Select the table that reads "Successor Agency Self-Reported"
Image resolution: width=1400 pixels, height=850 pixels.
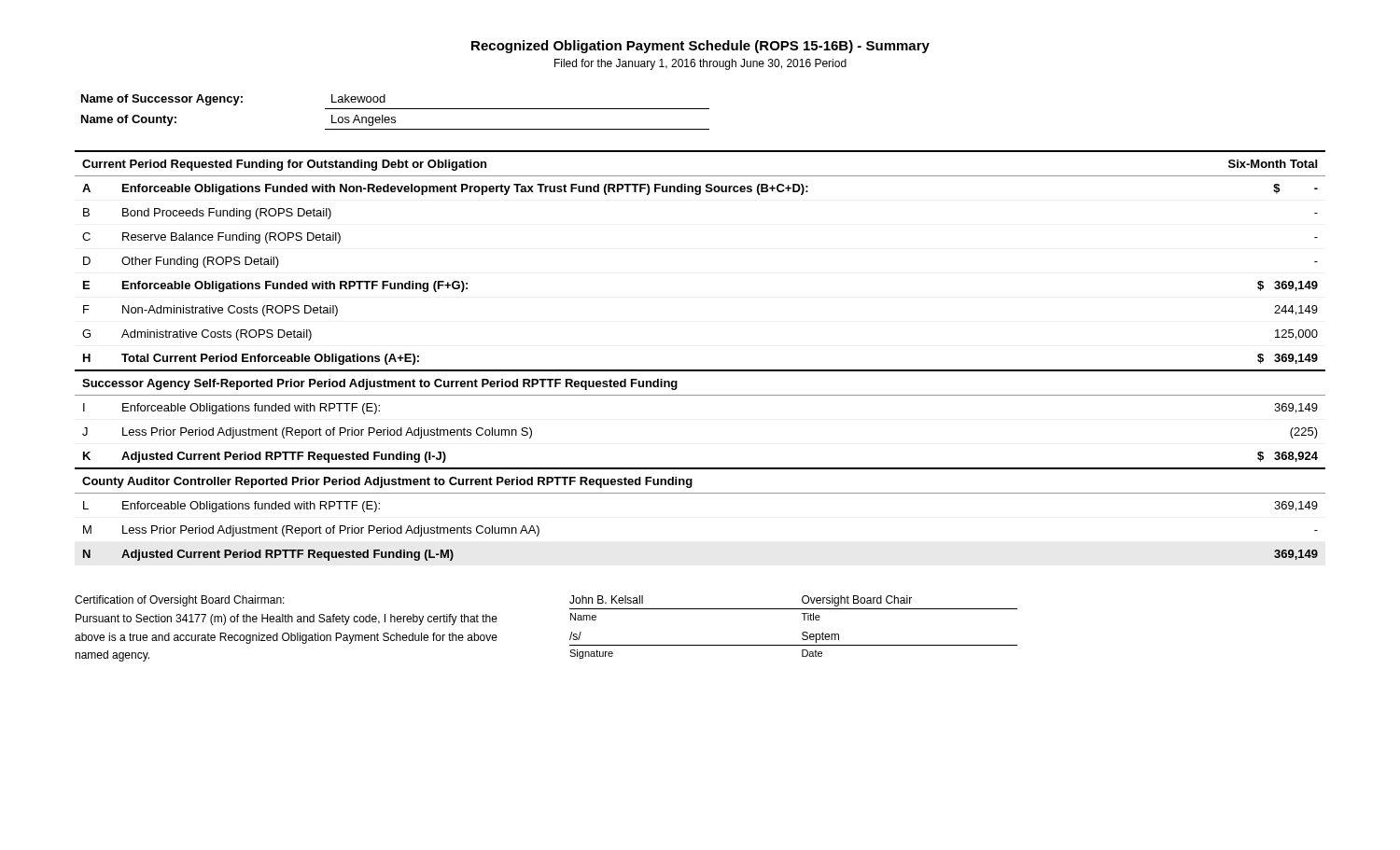[700, 358]
